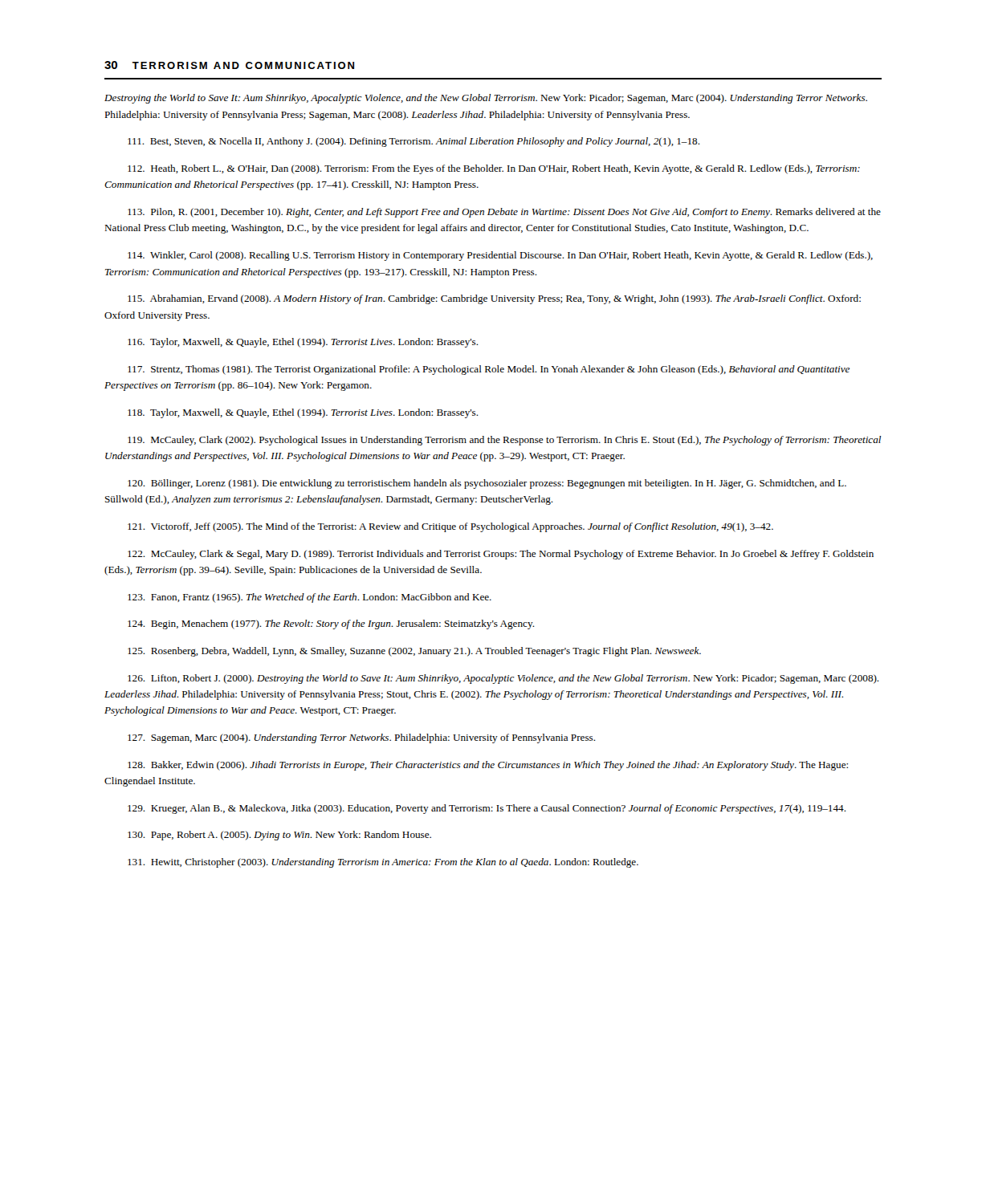Viewport: 986px width, 1204px height.
Task: Click on the list item with the text "118. Taylor, Maxwell,"
Action: pyautogui.click(x=303, y=413)
